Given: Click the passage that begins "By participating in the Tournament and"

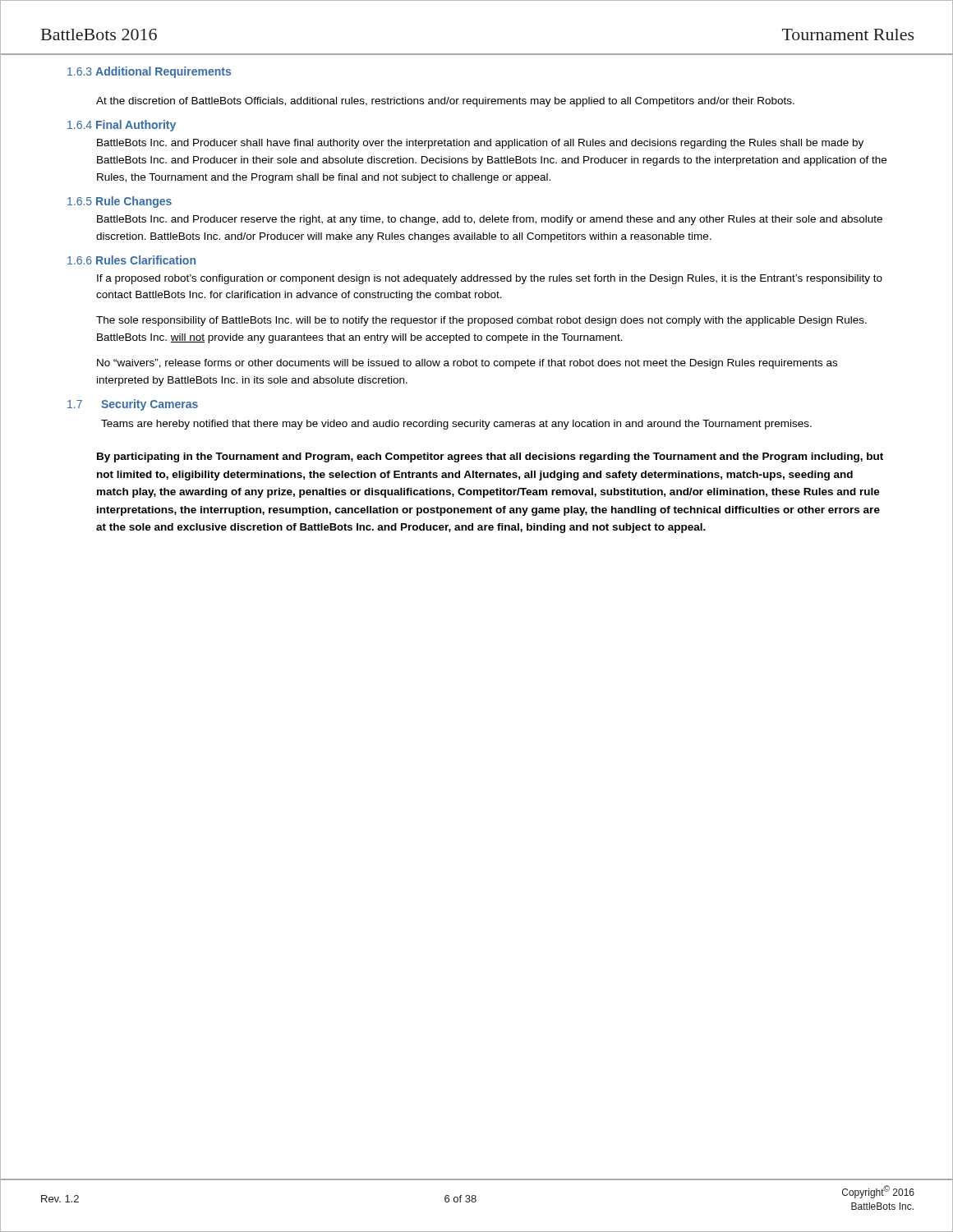Looking at the screenshot, I should click(490, 492).
